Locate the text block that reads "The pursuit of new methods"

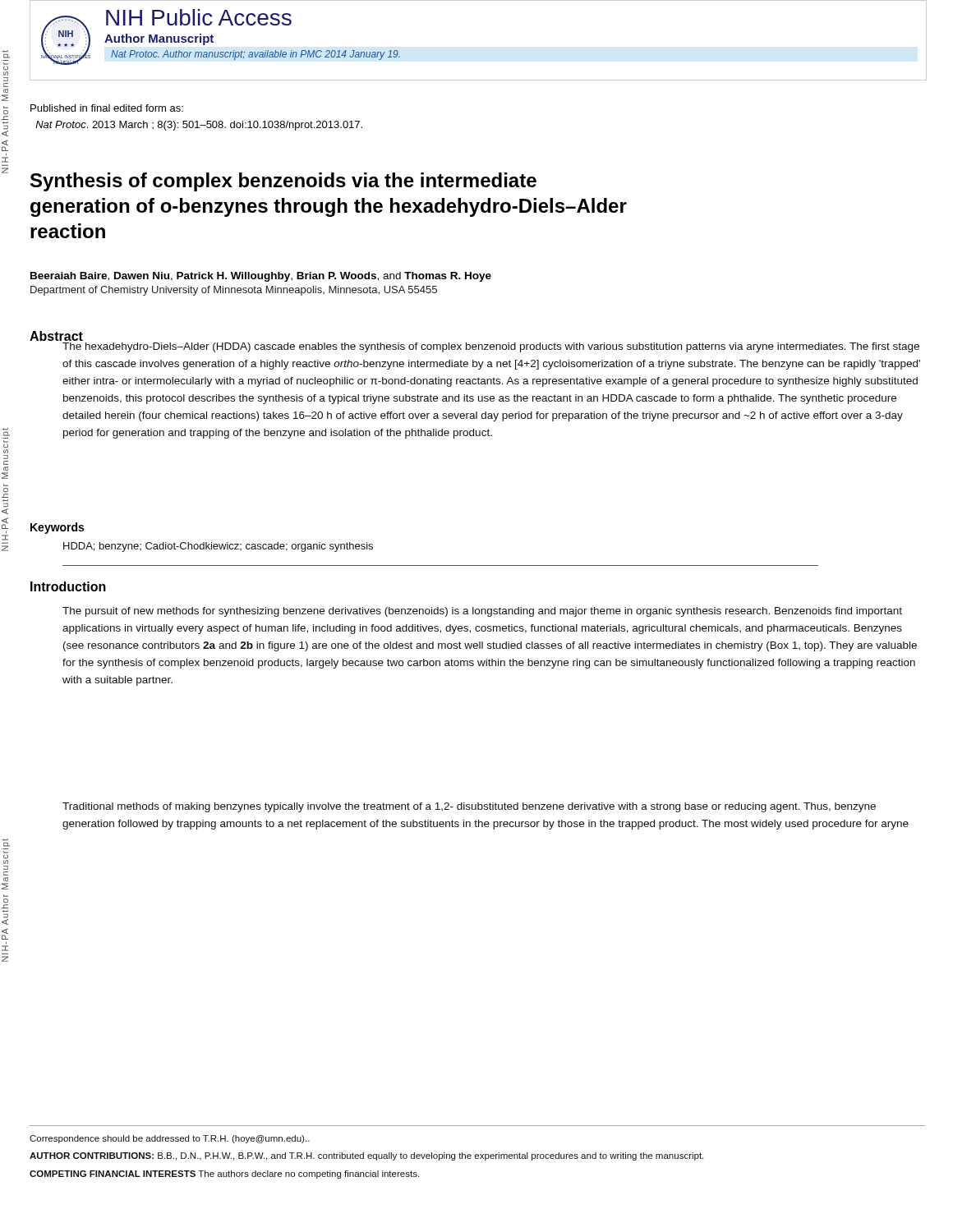[x=494, y=646]
